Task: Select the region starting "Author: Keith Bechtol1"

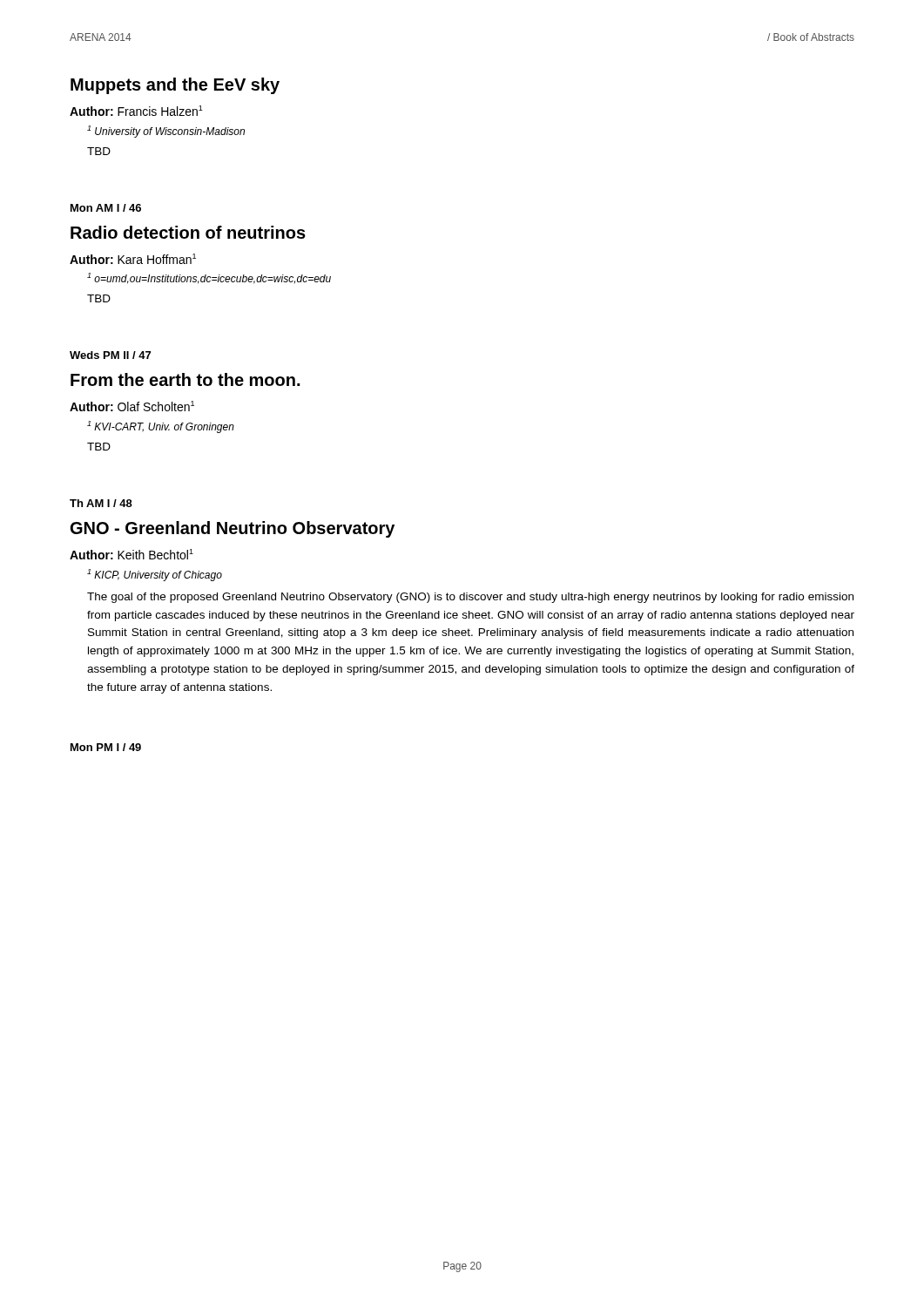Action: pos(131,554)
